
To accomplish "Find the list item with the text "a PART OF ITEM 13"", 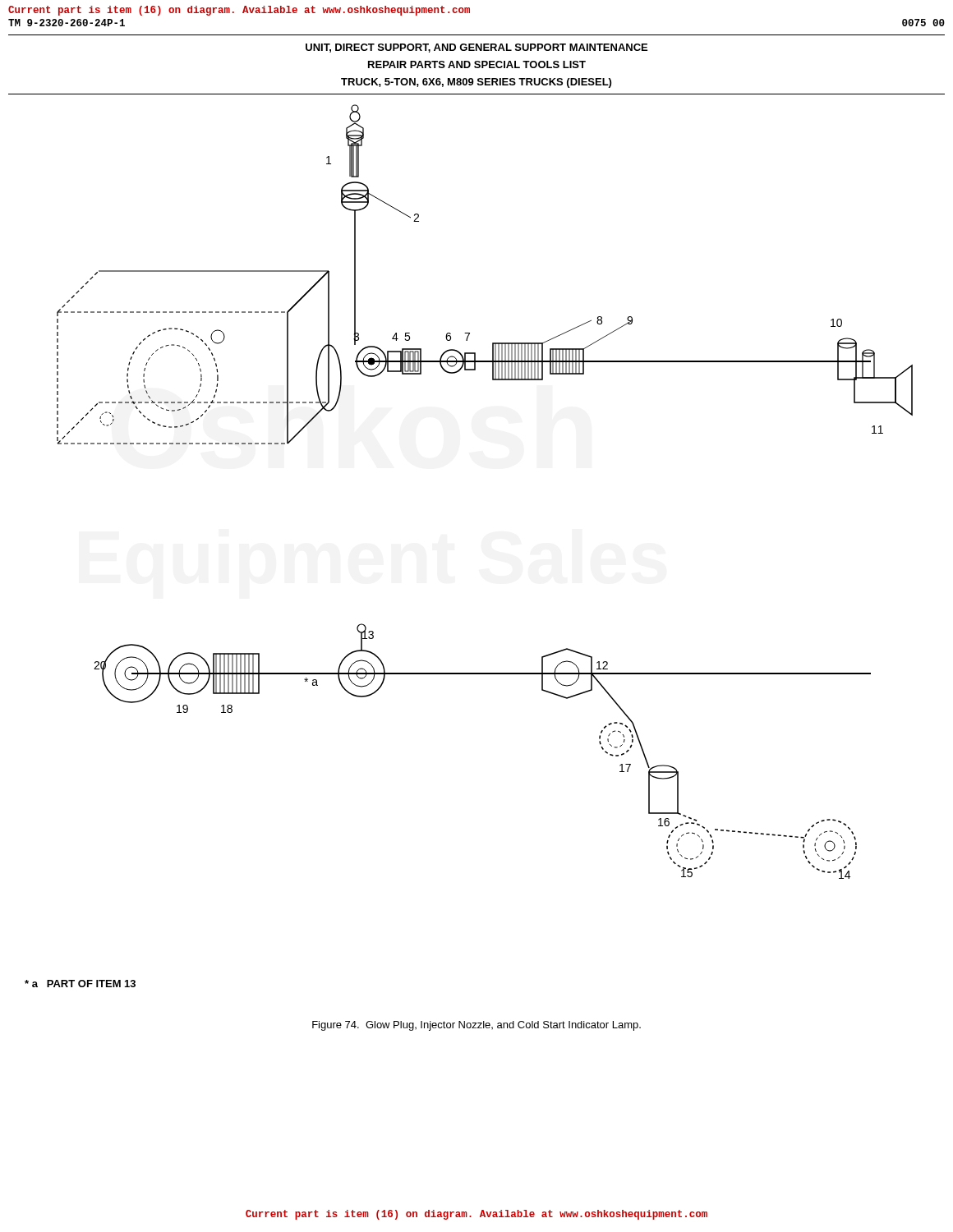I will click(x=80, y=984).
